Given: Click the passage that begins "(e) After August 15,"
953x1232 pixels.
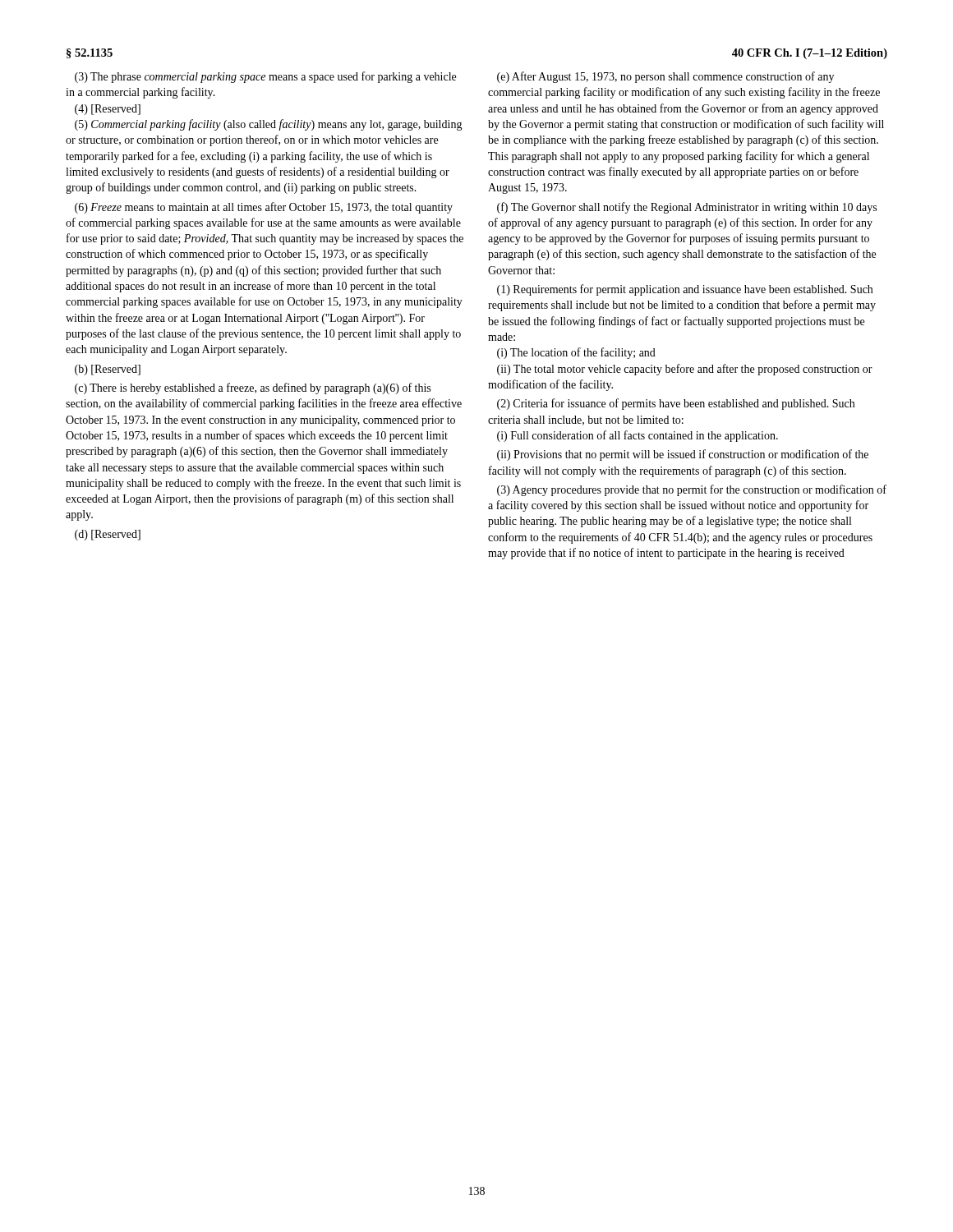Looking at the screenshot, I should point(688,315).
